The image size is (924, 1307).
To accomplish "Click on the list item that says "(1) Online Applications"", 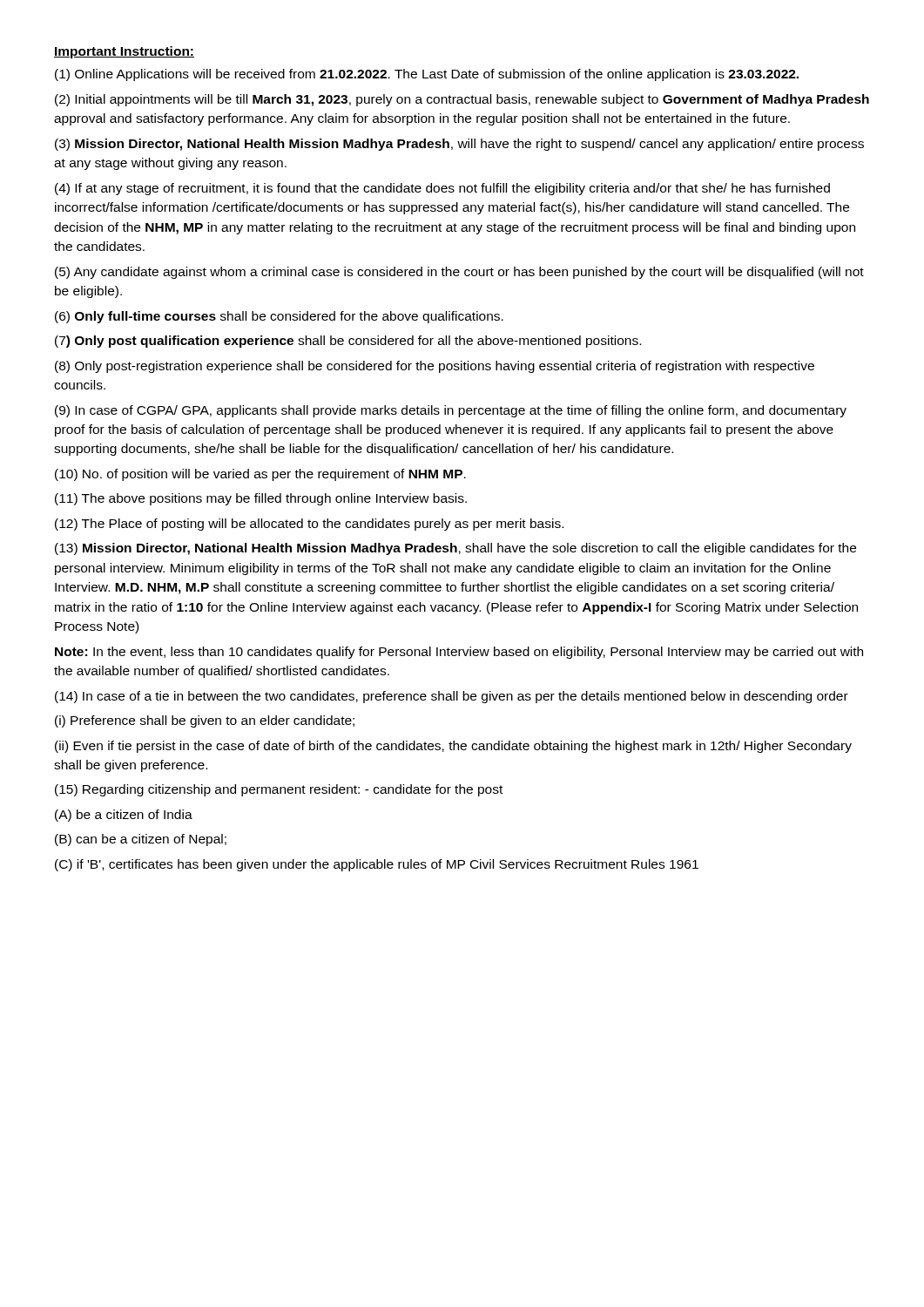I will point(462,75).
